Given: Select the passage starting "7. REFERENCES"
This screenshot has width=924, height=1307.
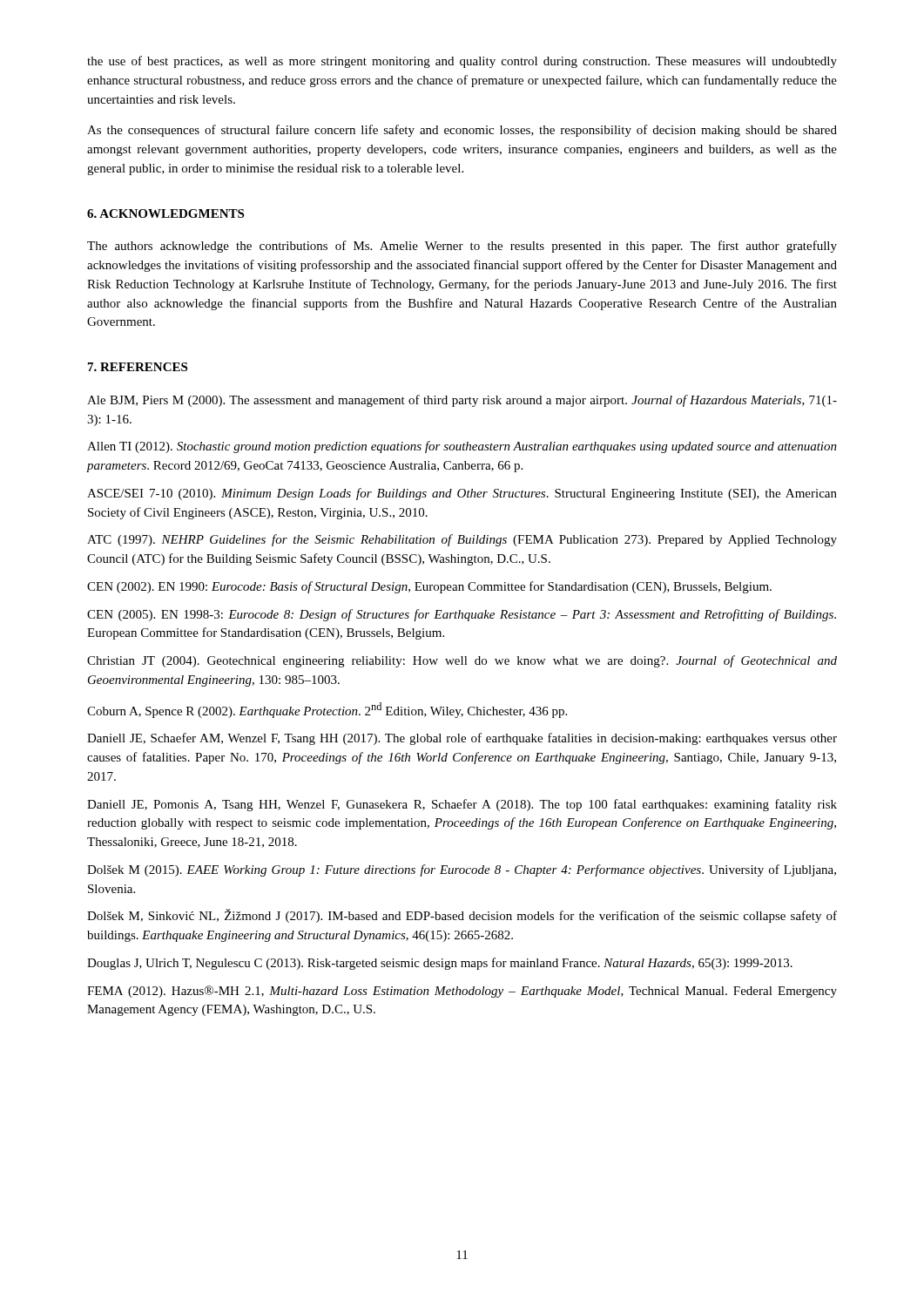Looking at the screenshot, I should pyautogui.click(x=138, y=367).
